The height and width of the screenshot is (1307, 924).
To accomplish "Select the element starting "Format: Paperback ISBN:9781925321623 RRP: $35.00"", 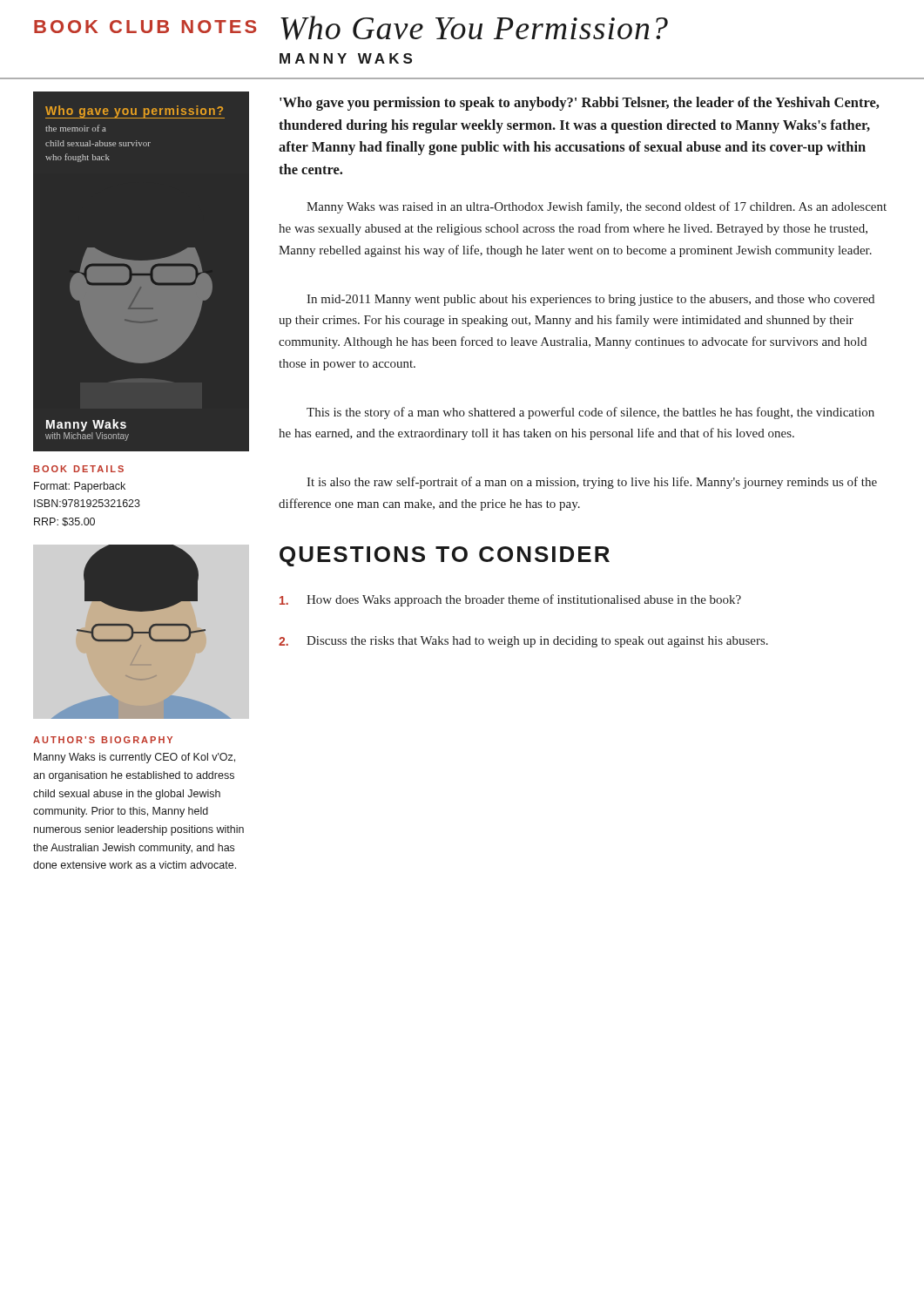I will (87, 504).
